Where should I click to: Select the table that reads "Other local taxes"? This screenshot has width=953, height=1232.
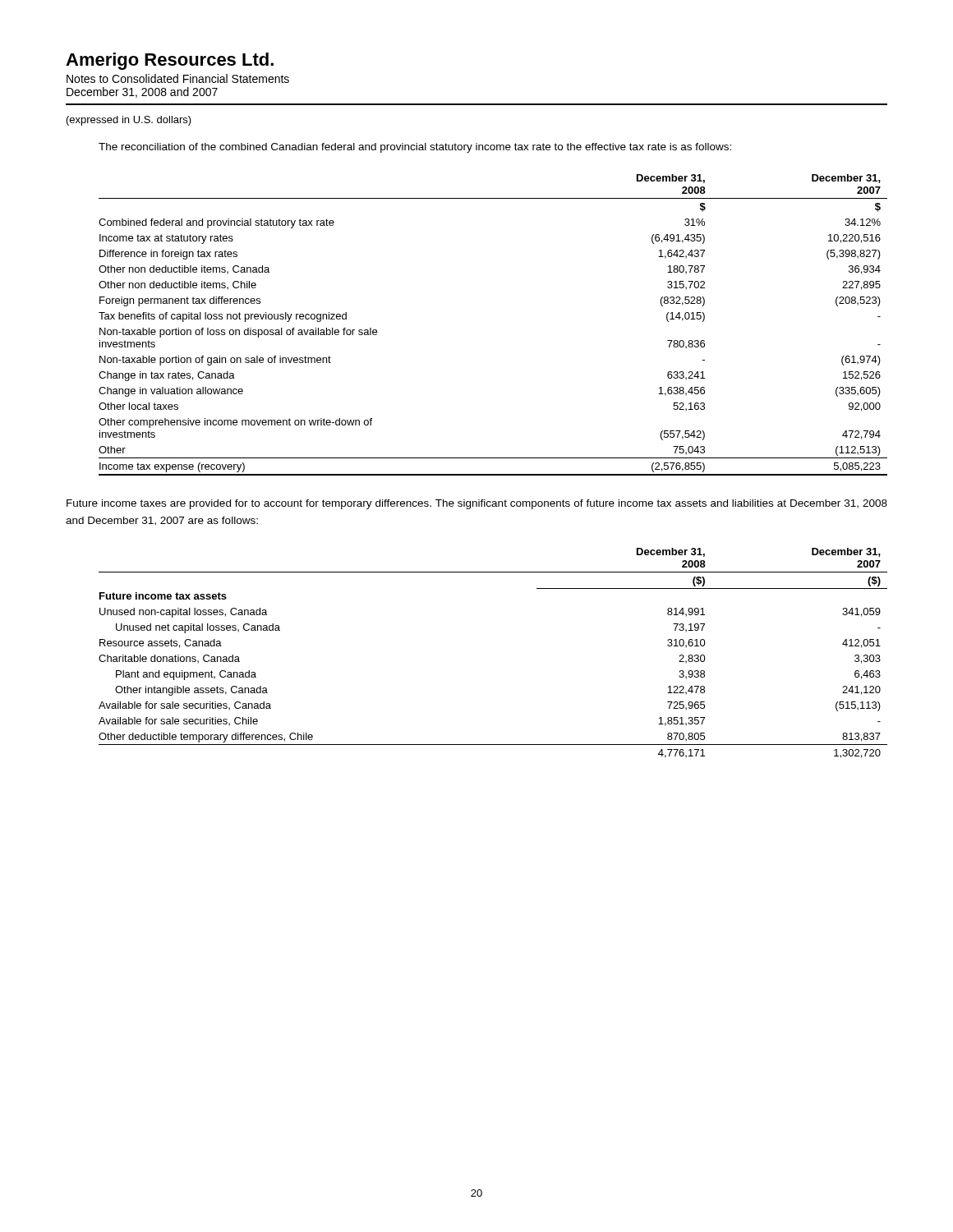coord(493,323)
